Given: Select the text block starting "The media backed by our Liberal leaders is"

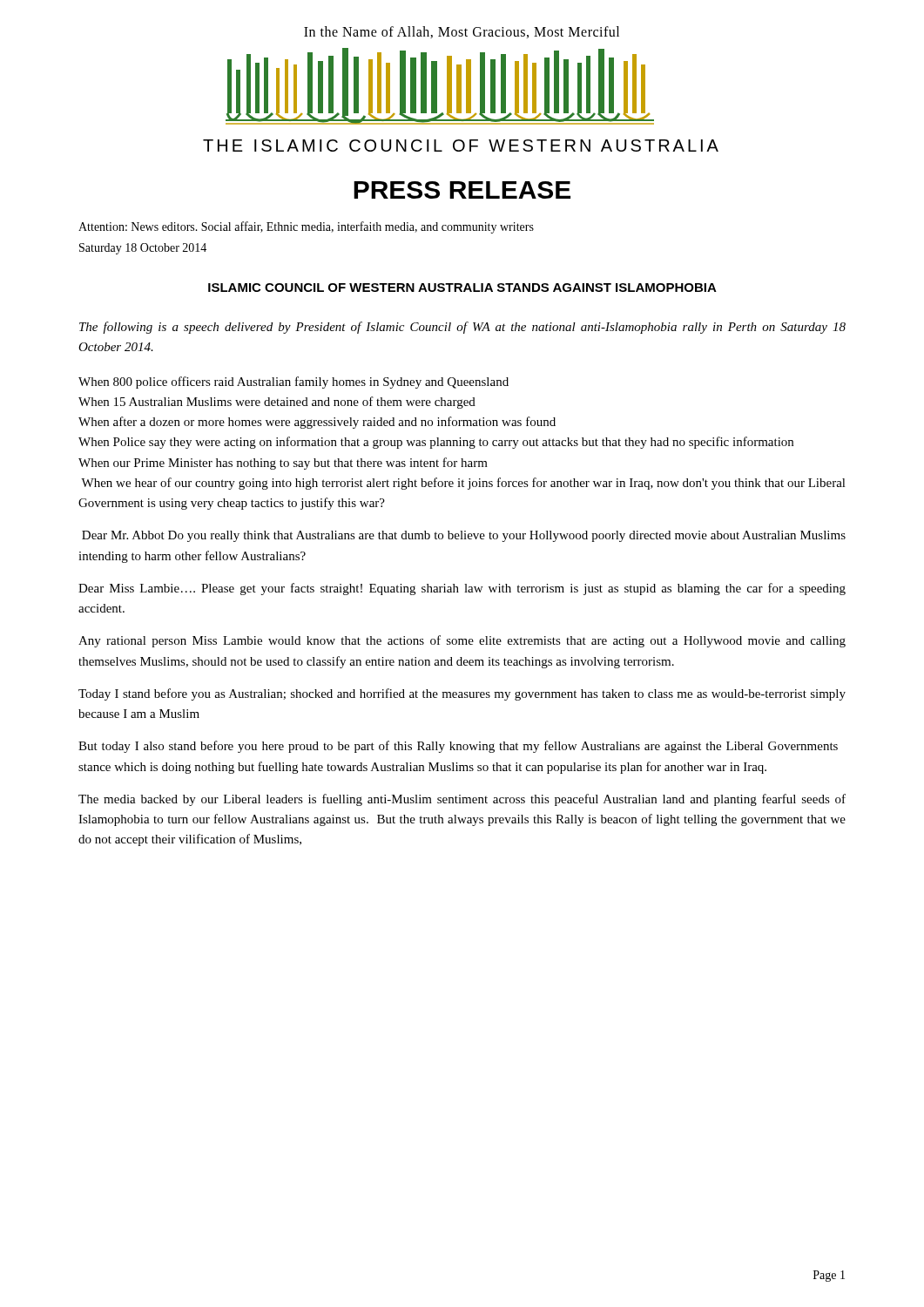Looking at the screenshot, I should coord(462,819).
